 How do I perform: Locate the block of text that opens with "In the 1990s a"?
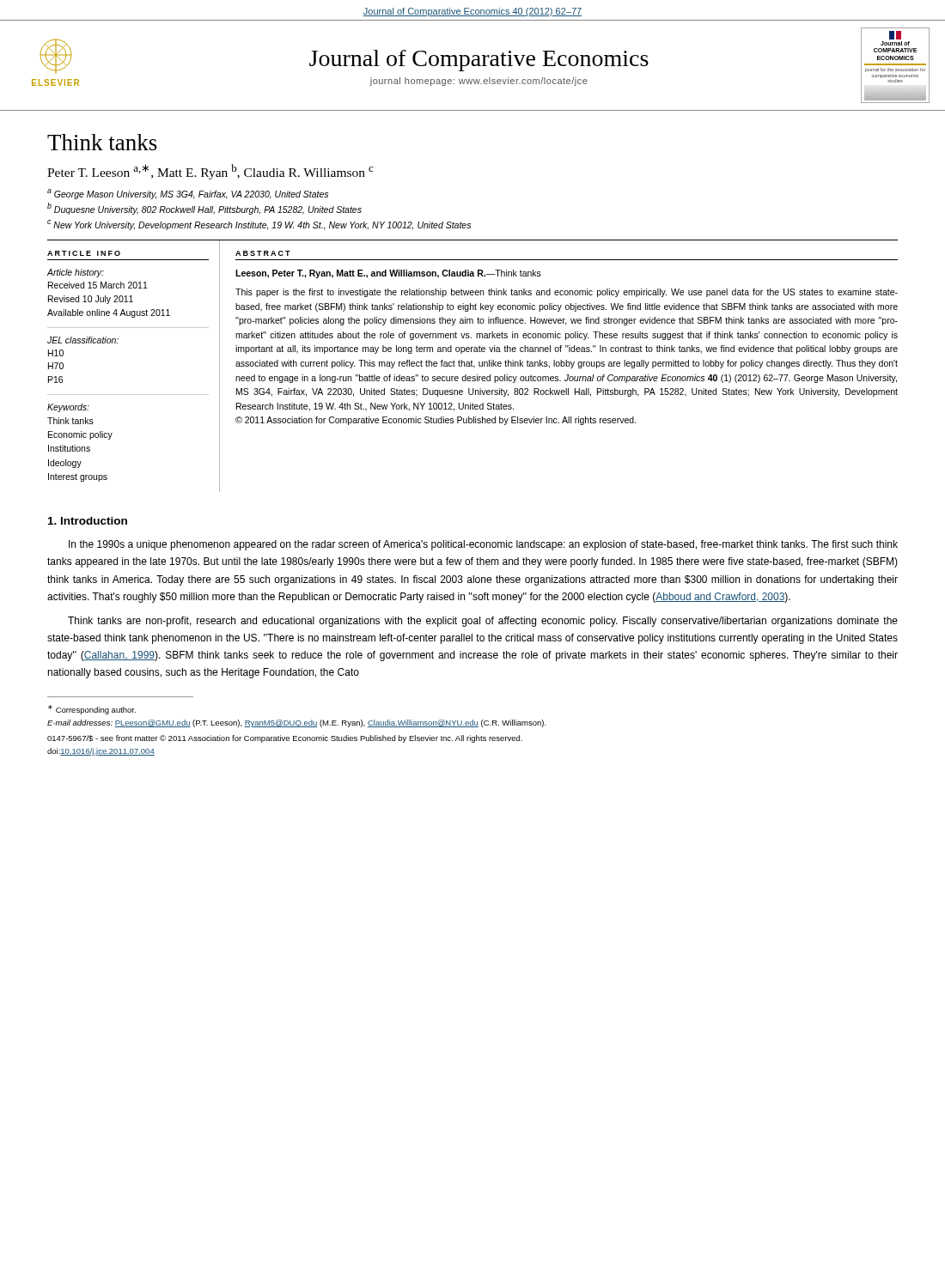[x=472, y=571]
